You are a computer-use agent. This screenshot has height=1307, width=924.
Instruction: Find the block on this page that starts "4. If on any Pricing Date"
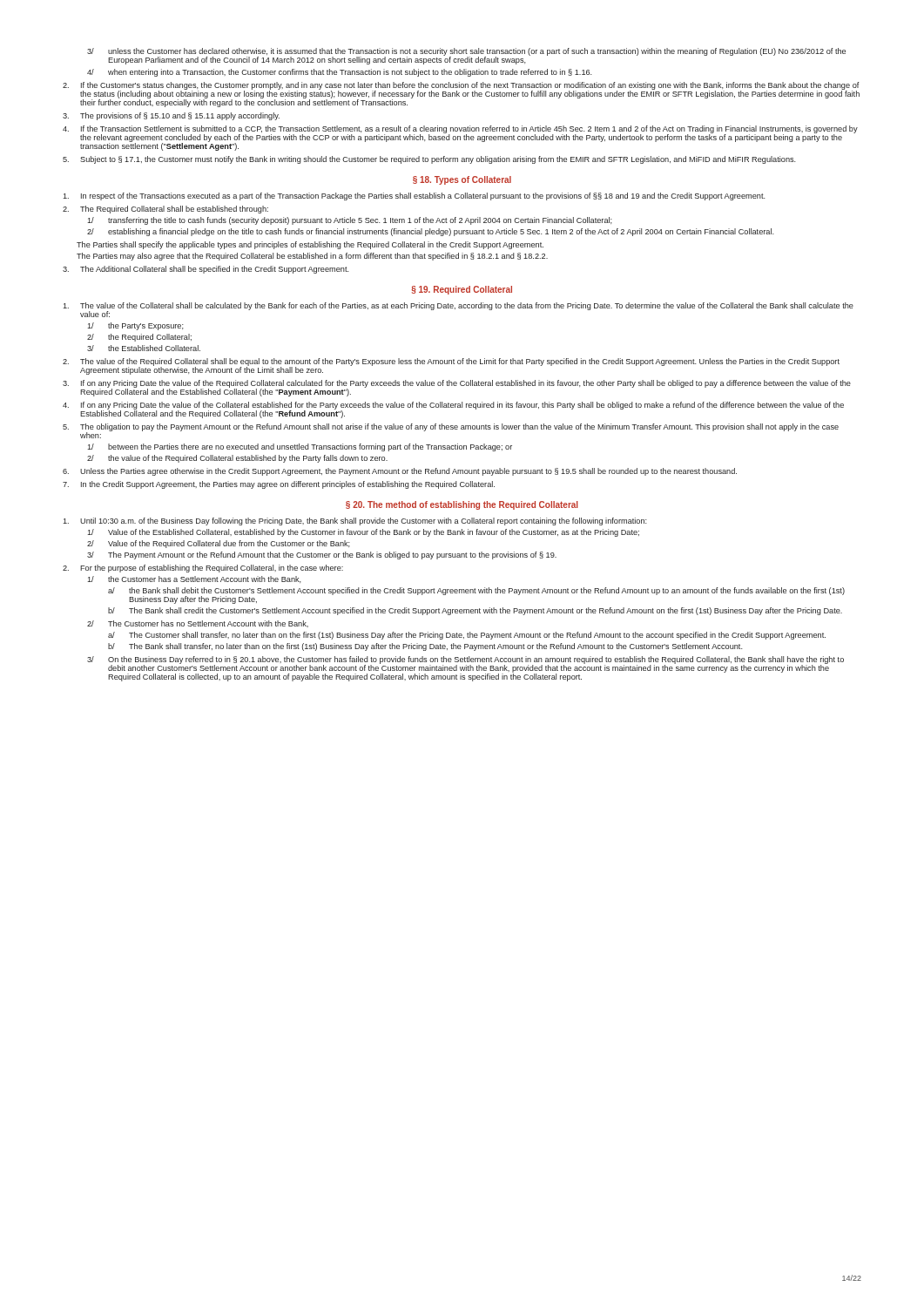[462, 410]
